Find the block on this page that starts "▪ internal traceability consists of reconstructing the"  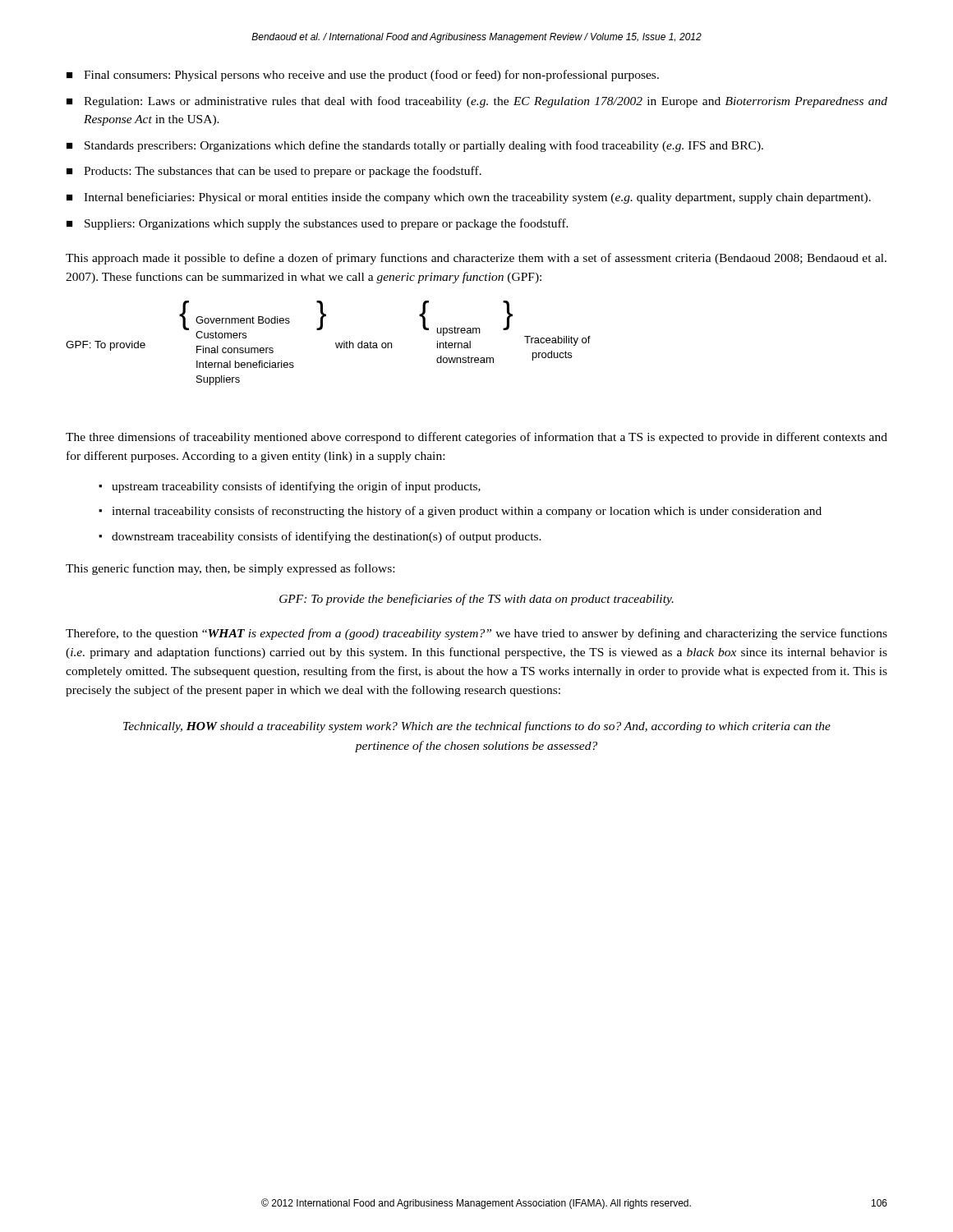tap(460, 511)
